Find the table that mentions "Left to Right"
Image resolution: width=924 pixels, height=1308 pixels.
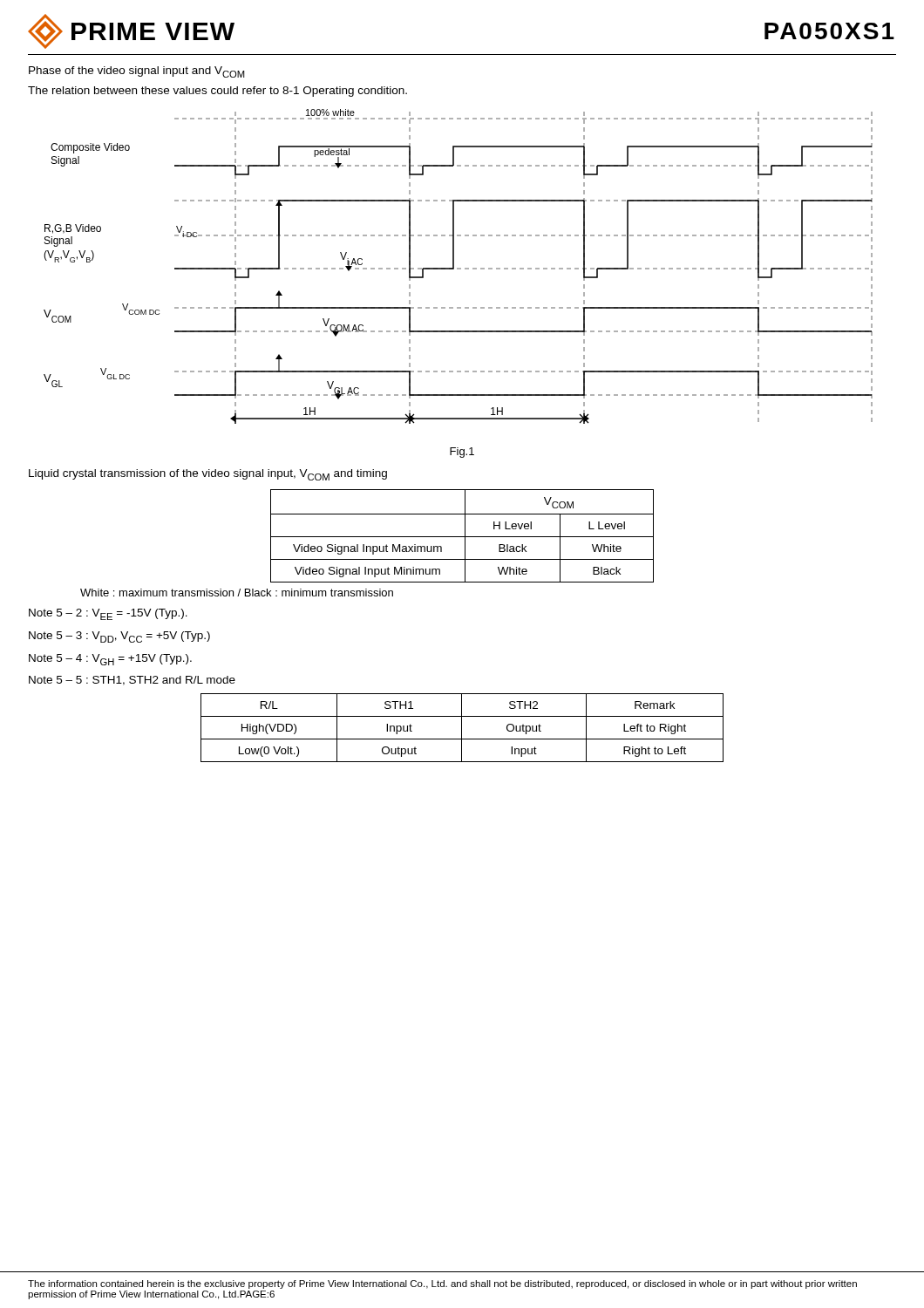pyautogui.click(x=462, y=728)
